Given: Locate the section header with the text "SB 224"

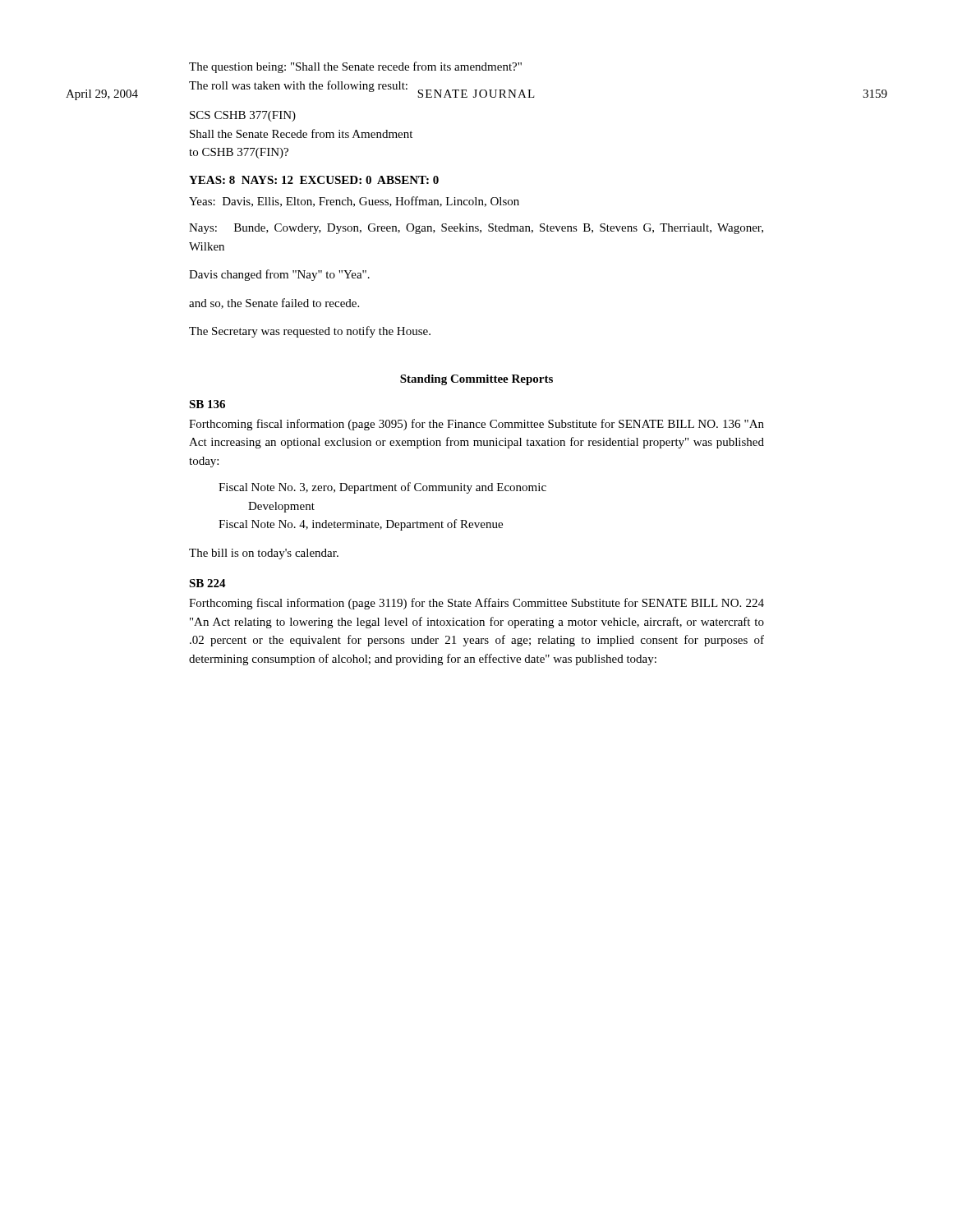Looking at the screenshot, I should pos(207,583).
